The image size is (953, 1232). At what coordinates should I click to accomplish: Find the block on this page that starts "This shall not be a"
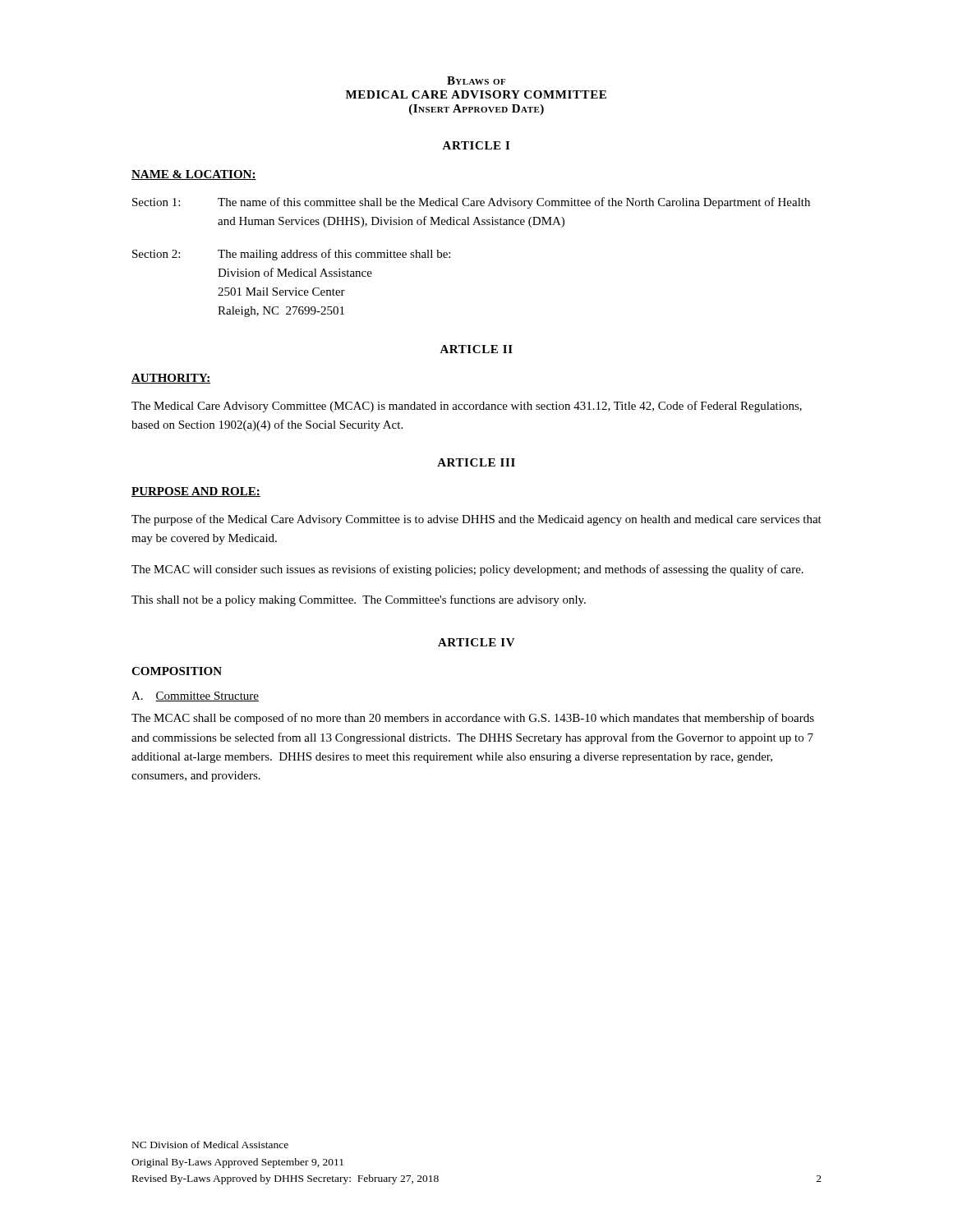coord(359,599)
